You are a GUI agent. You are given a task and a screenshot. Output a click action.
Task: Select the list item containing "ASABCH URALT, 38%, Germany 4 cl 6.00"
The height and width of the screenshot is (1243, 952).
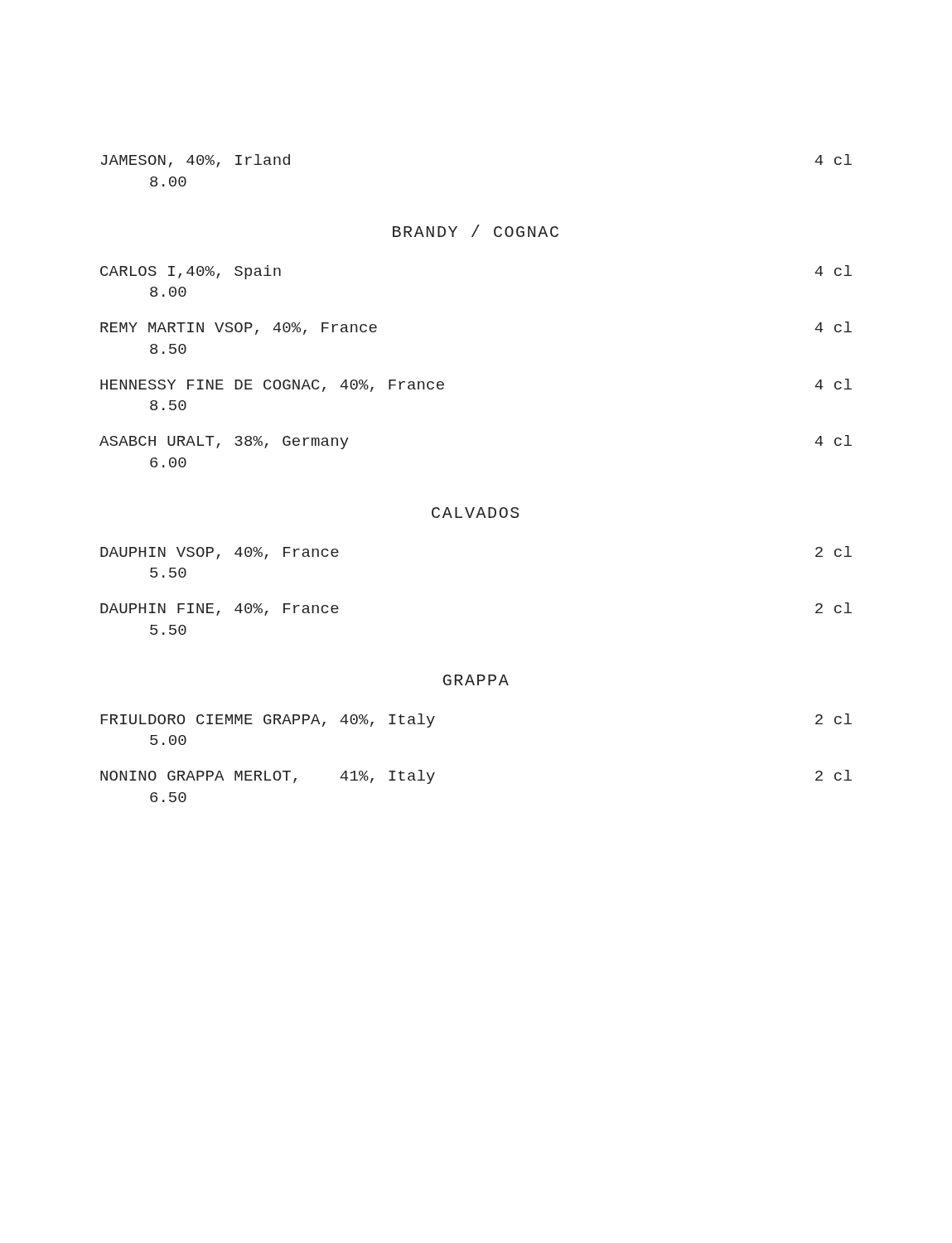point(152,441)
